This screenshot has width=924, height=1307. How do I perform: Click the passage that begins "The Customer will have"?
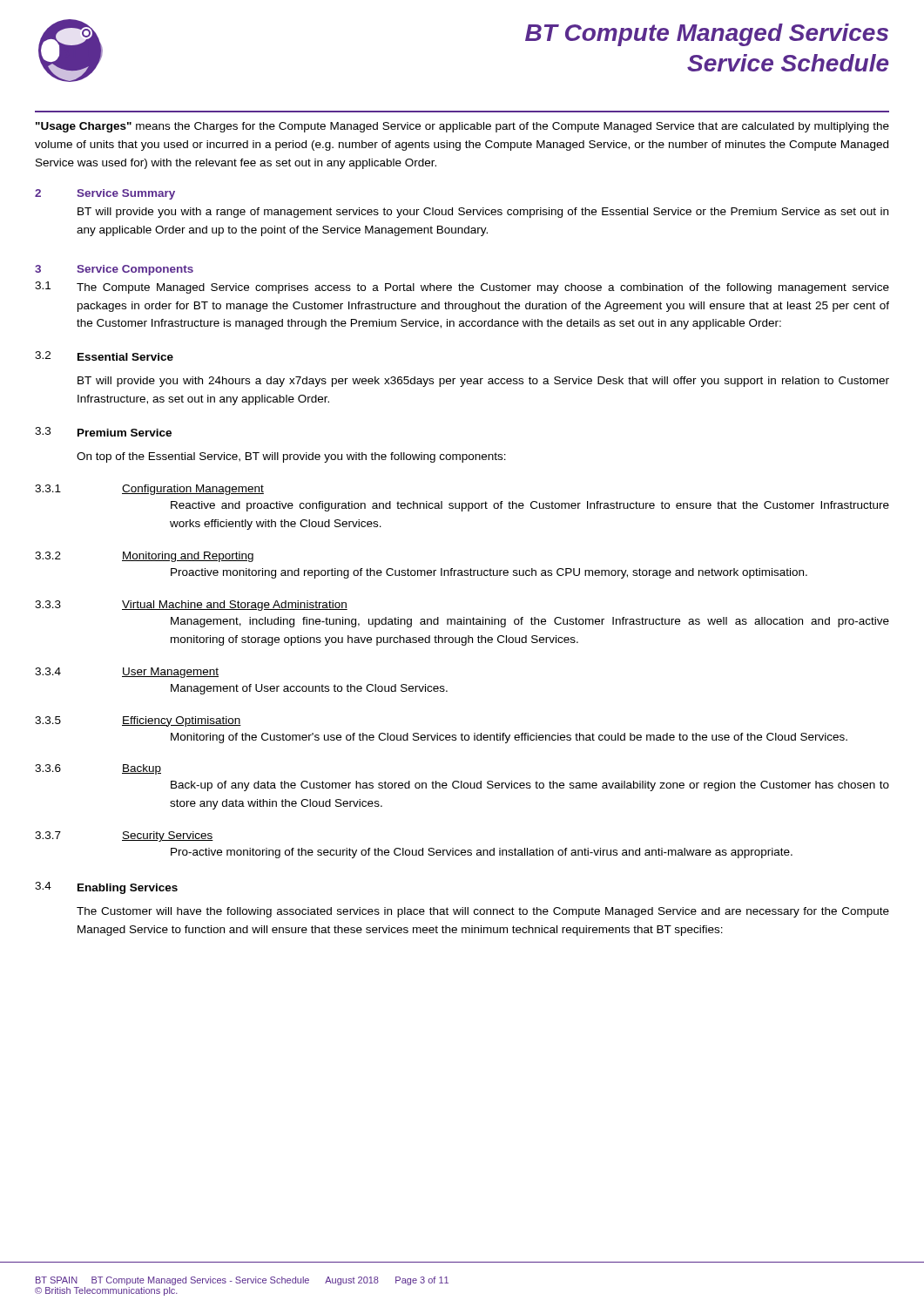coord(462,925)
